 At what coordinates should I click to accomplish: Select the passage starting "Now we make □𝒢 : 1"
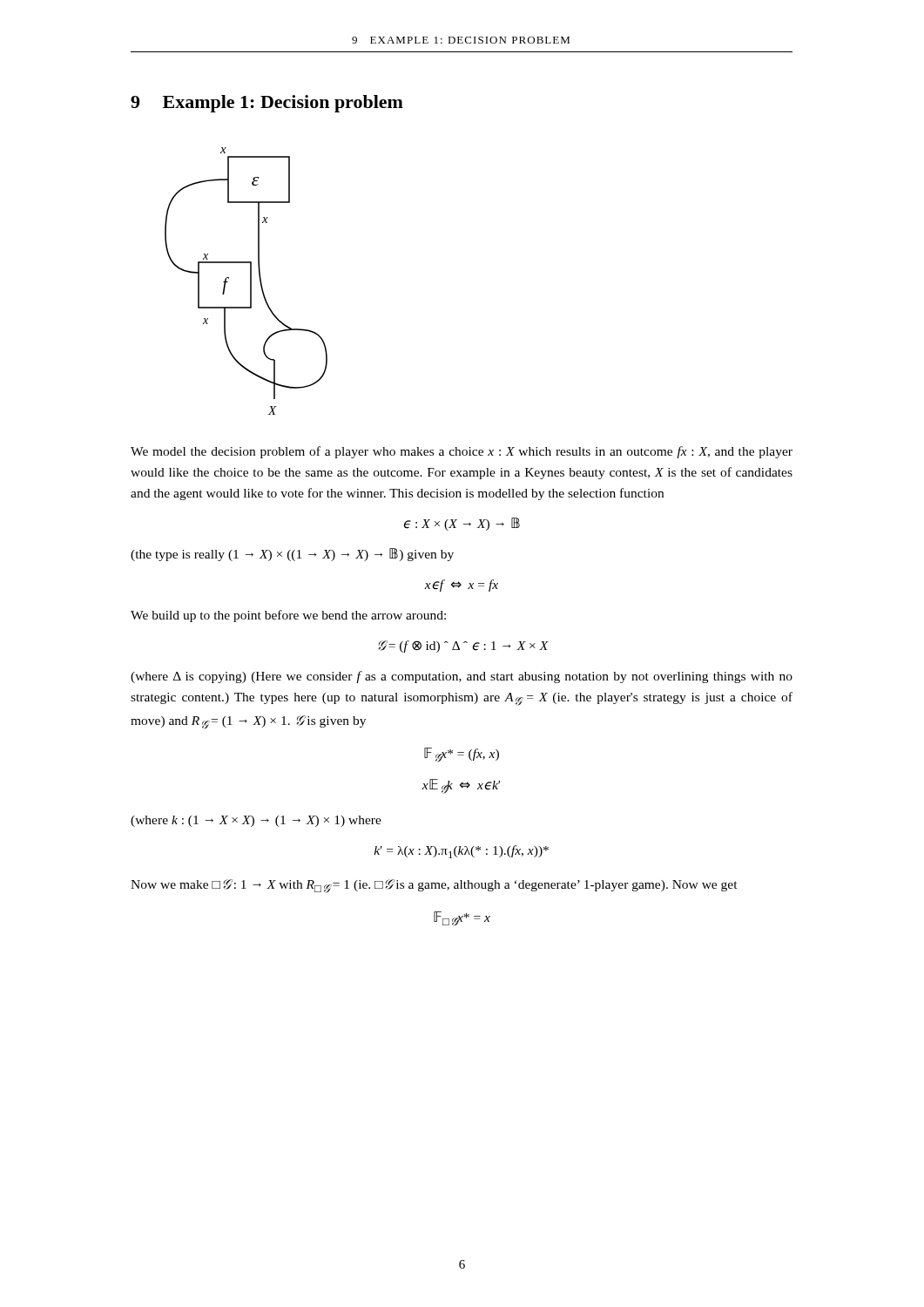434,885
